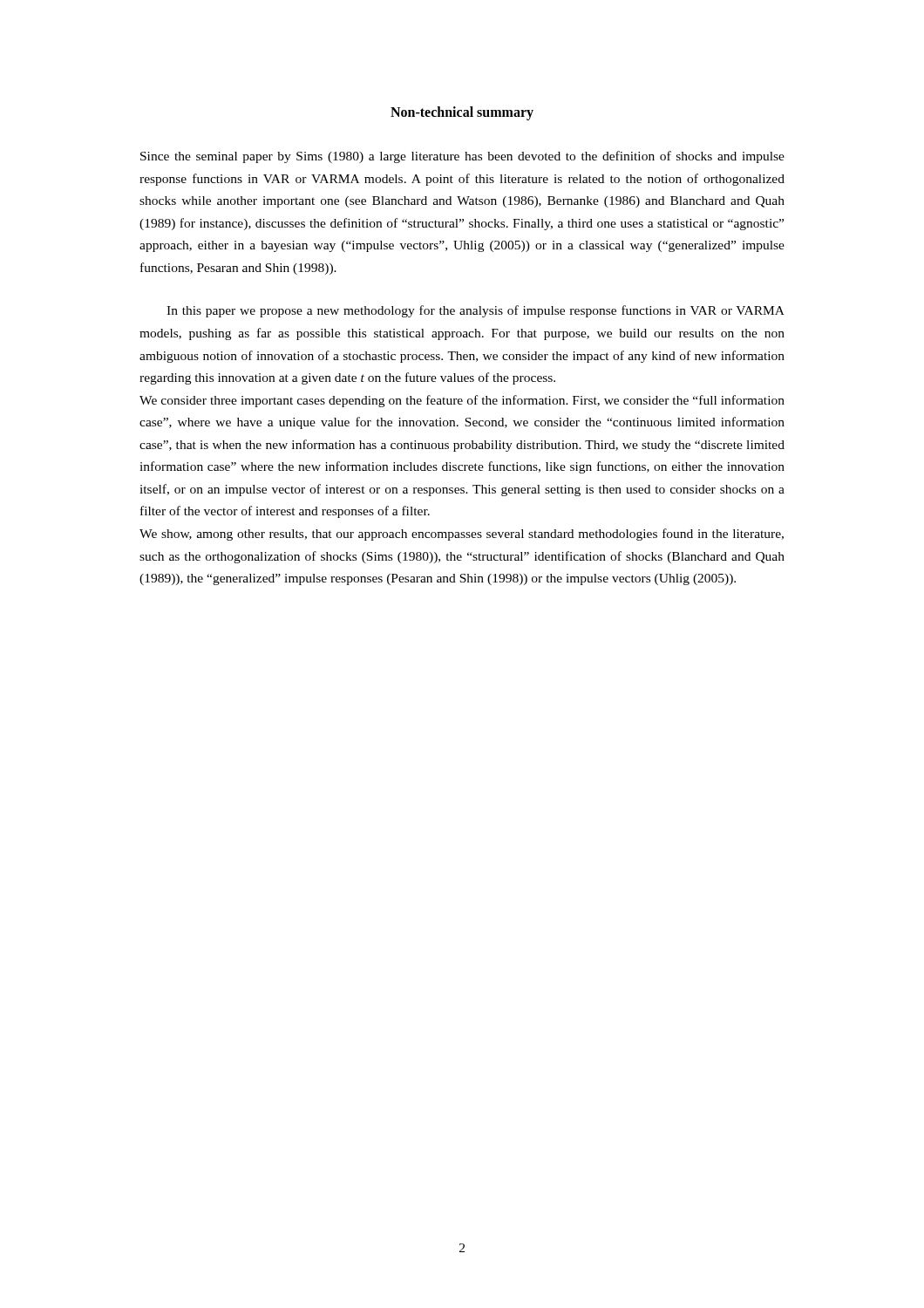This screenshot has height=1308, width=924.
Task: Select the section header that reads "Non-technical summary"
Action: (462, 112)
